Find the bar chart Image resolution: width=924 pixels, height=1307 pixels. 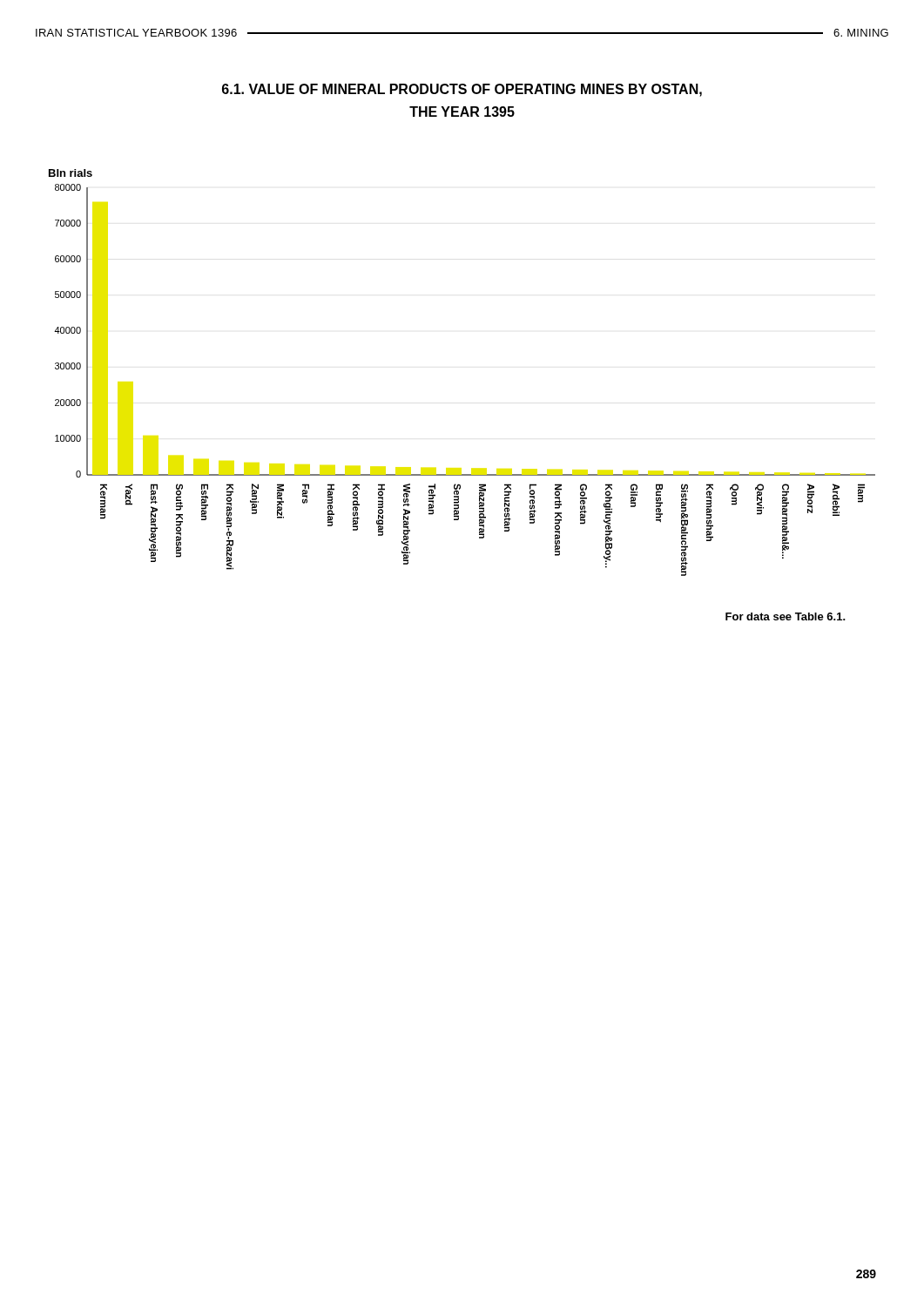point(464,383)
